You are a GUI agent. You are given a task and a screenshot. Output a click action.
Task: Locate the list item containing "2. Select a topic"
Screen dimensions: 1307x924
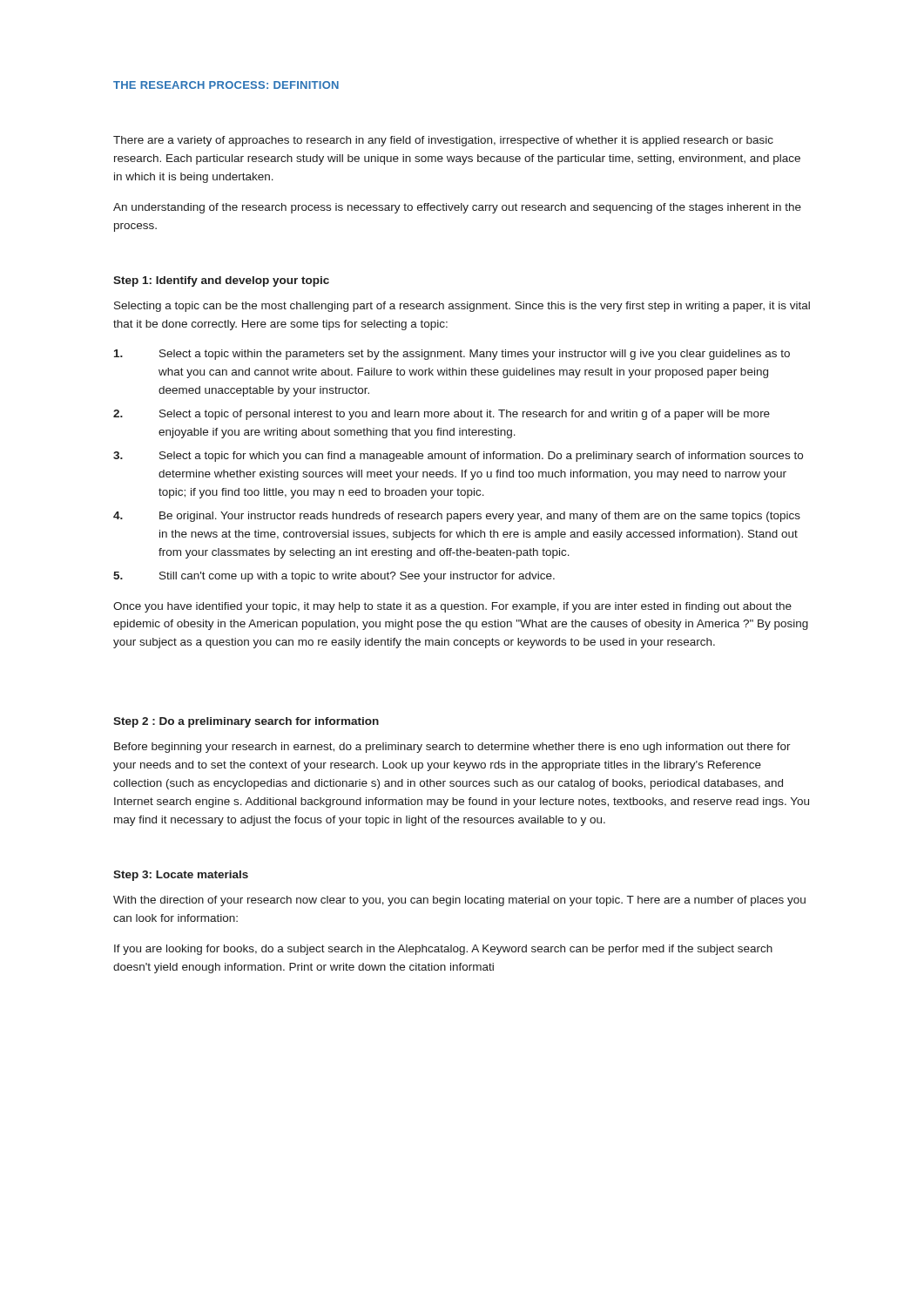(462, 424)
